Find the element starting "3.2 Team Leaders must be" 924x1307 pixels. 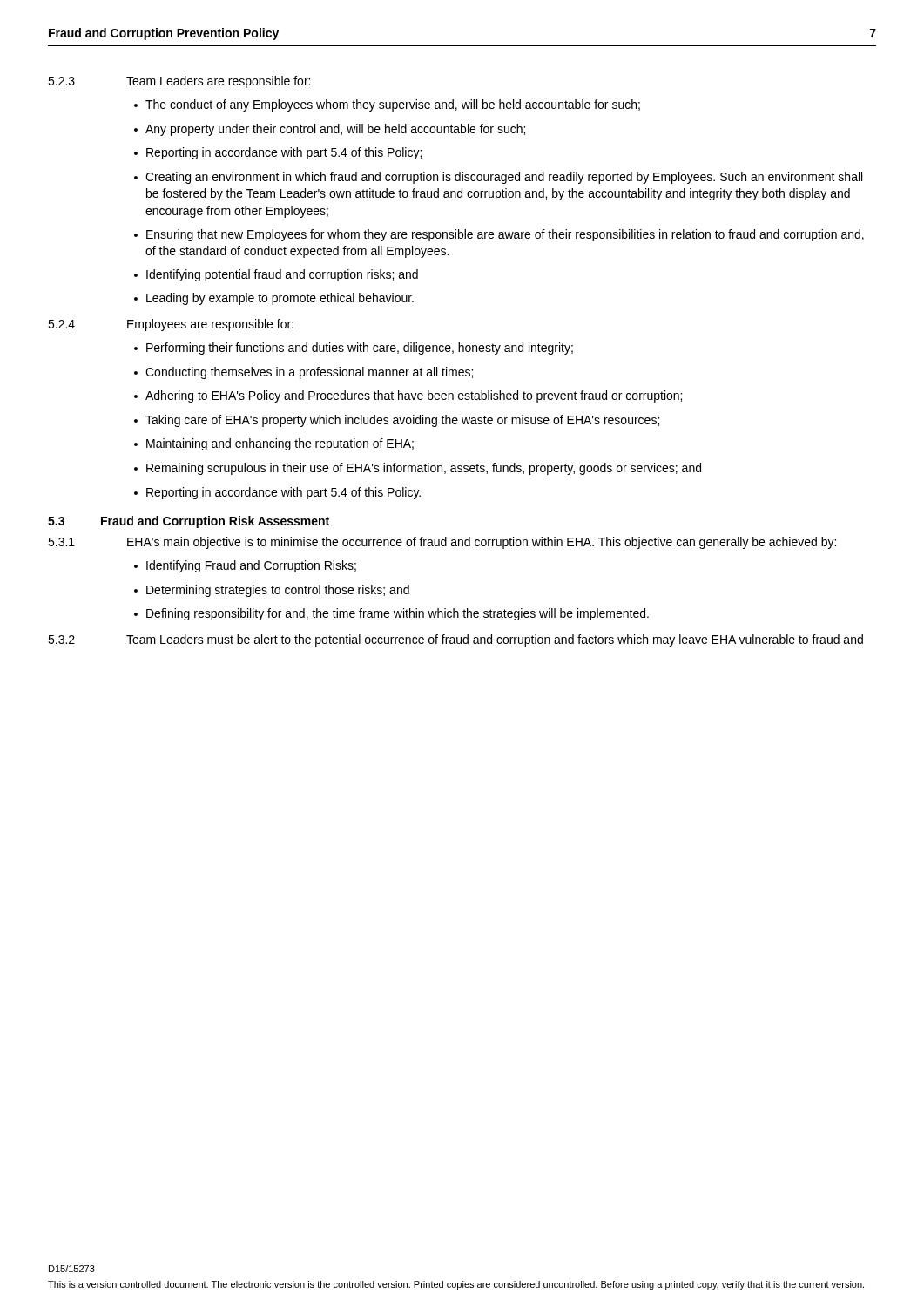click(456, 639)
